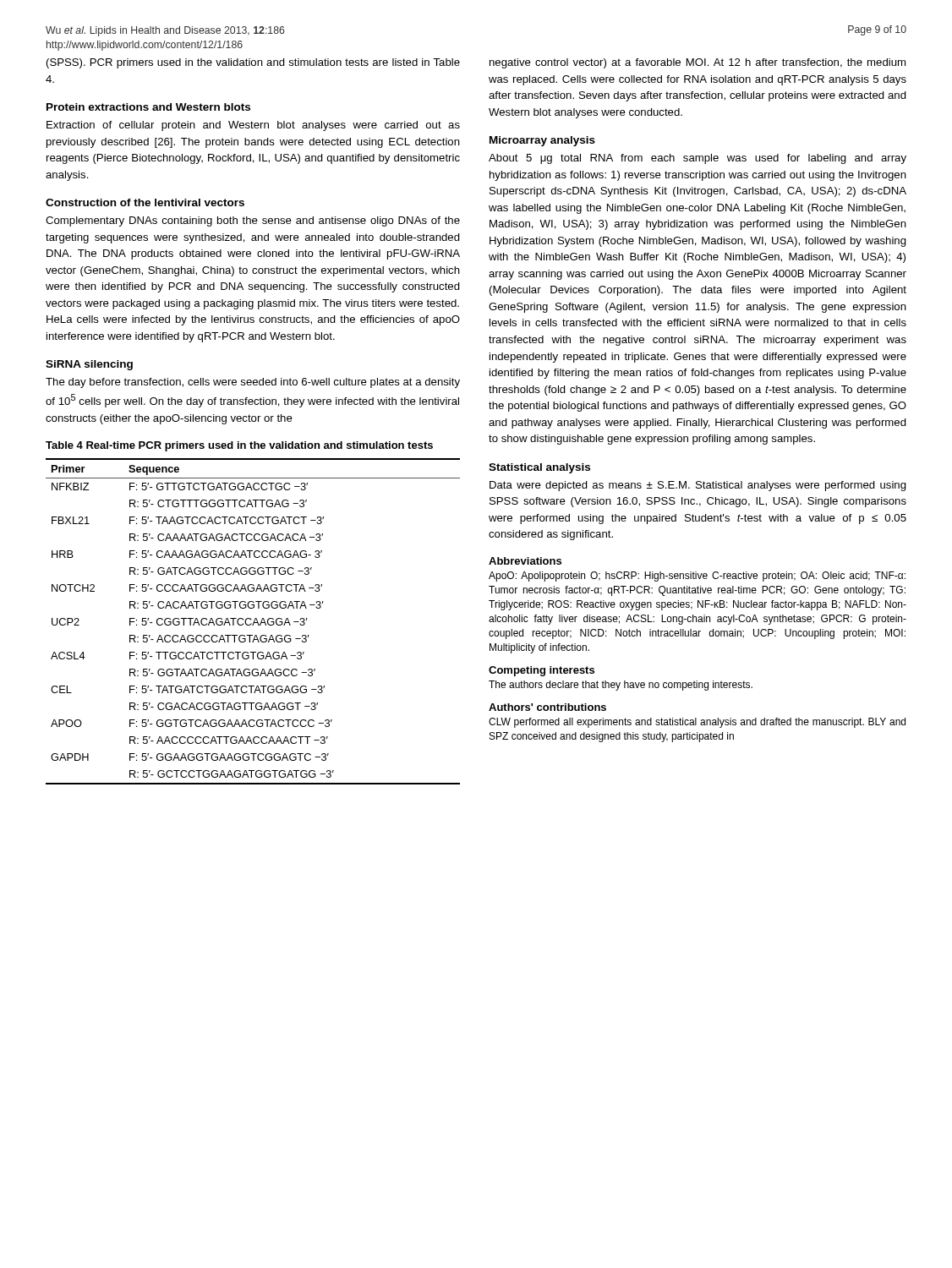
Task: Click on the table containing "R: 5′- GATCAGGTCCAGGGTTGC −3′"
Action: pyautogui.click(x=253, y=621)
